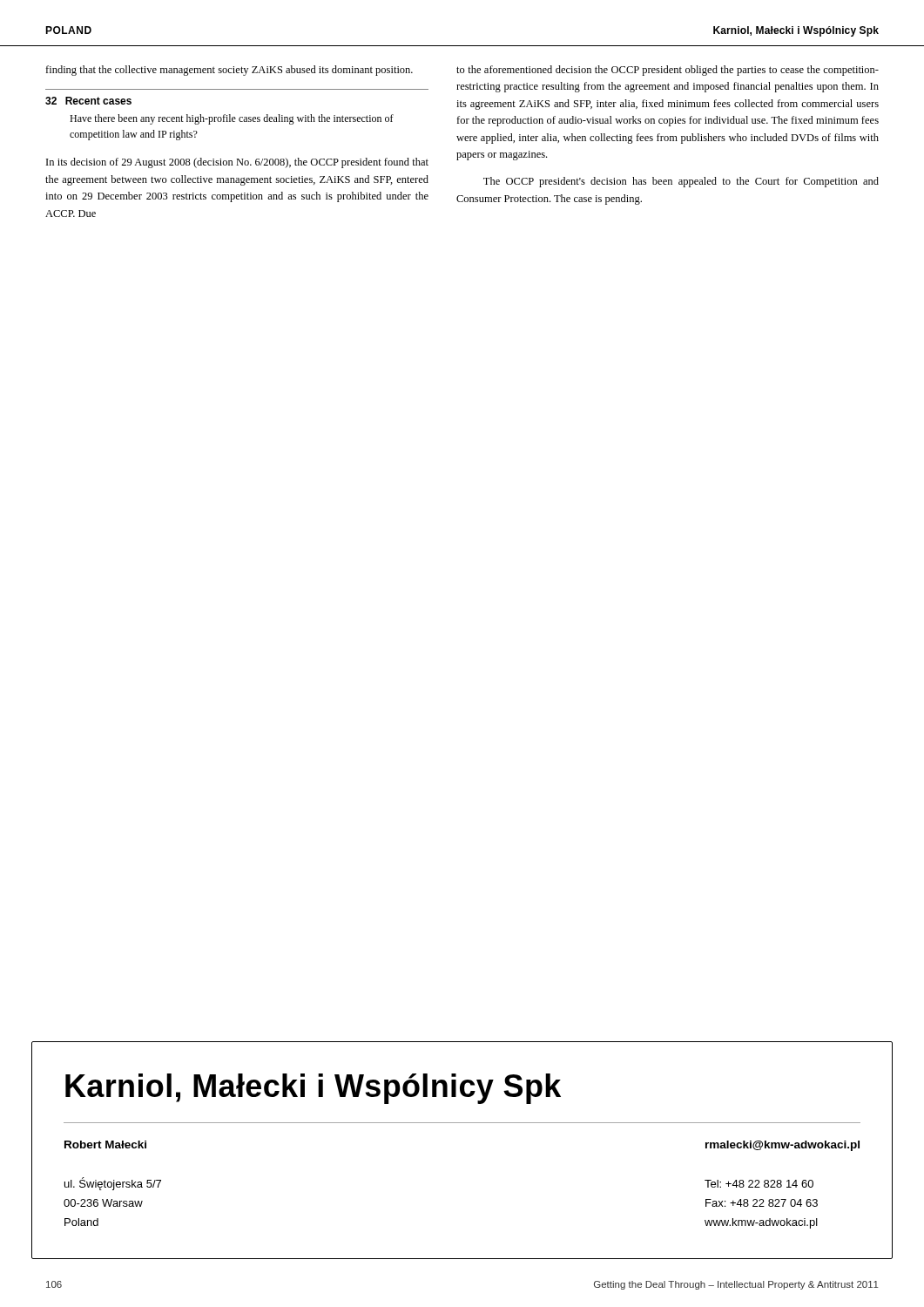This screenshot has height=1307, width=924.
Task: Find the text starting "The OCCP president's decision"
Action: pyautogui.click(x=668, y=190)
